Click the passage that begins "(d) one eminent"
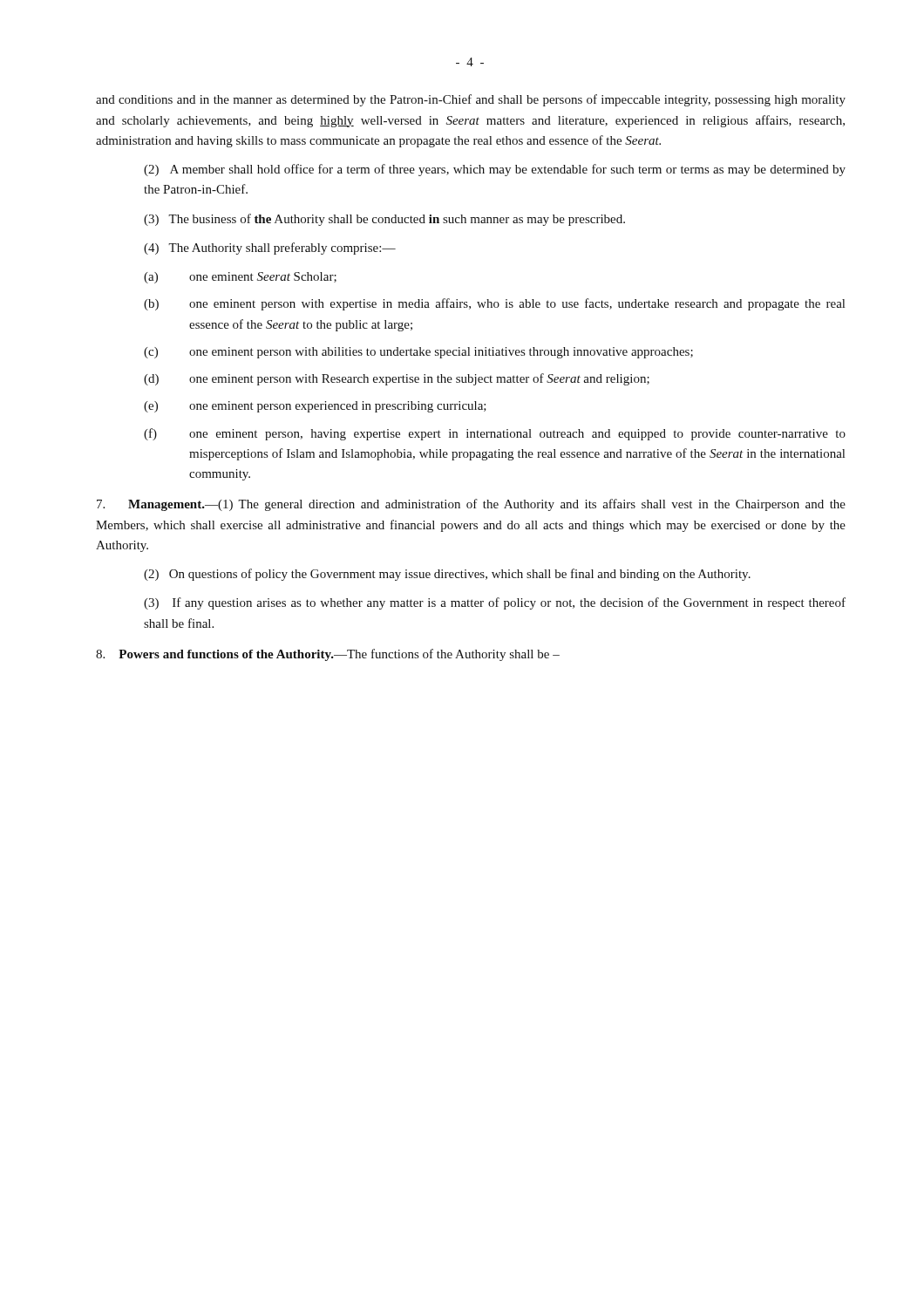The image size is (924, 1308). point(471,379)
